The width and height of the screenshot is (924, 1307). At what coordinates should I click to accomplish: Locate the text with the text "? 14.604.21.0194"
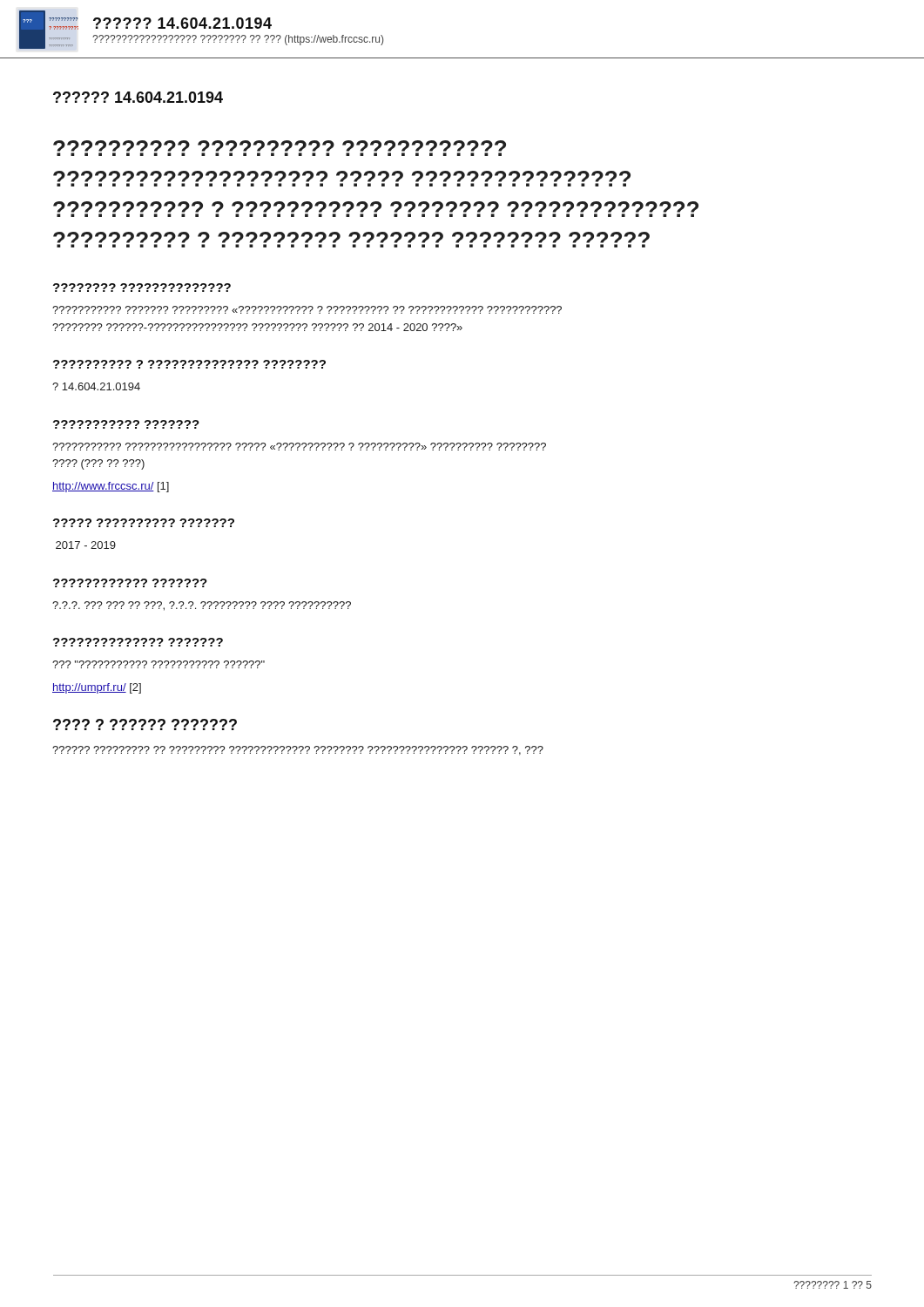pos(96,387)
